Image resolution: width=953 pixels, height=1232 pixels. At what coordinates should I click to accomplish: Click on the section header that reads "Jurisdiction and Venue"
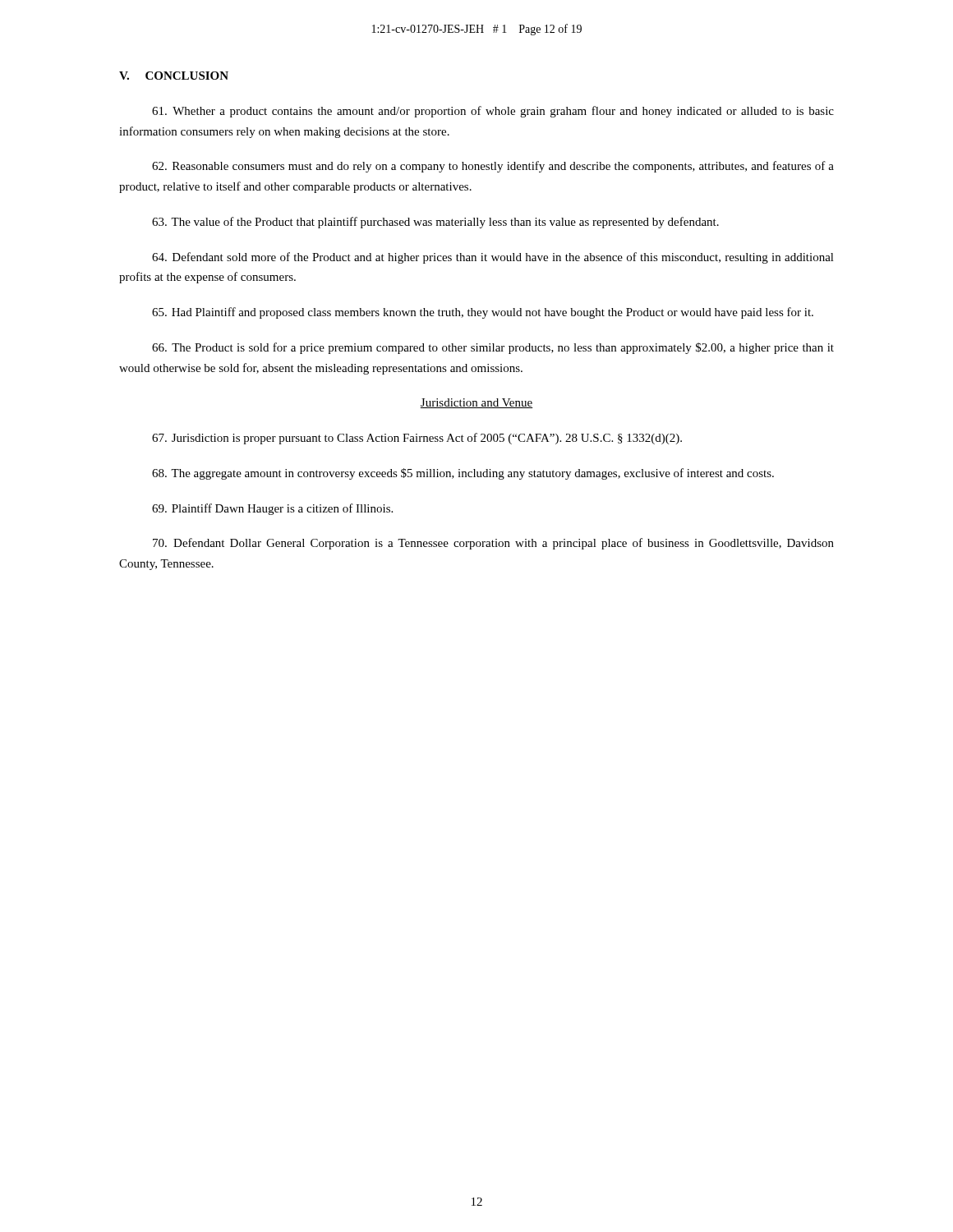476,403
